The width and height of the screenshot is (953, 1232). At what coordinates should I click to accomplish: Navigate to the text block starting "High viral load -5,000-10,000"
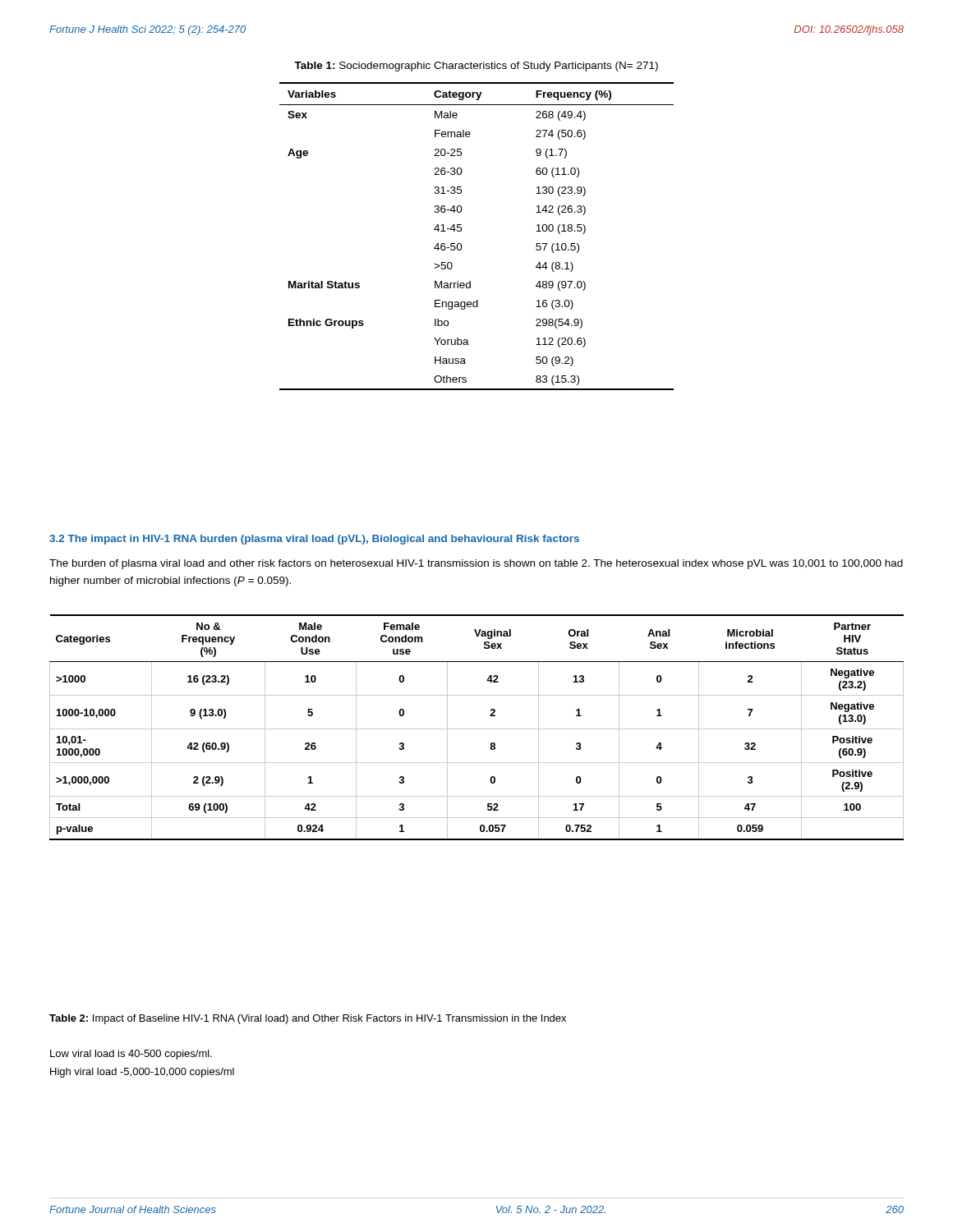(x=142, y=1071)
